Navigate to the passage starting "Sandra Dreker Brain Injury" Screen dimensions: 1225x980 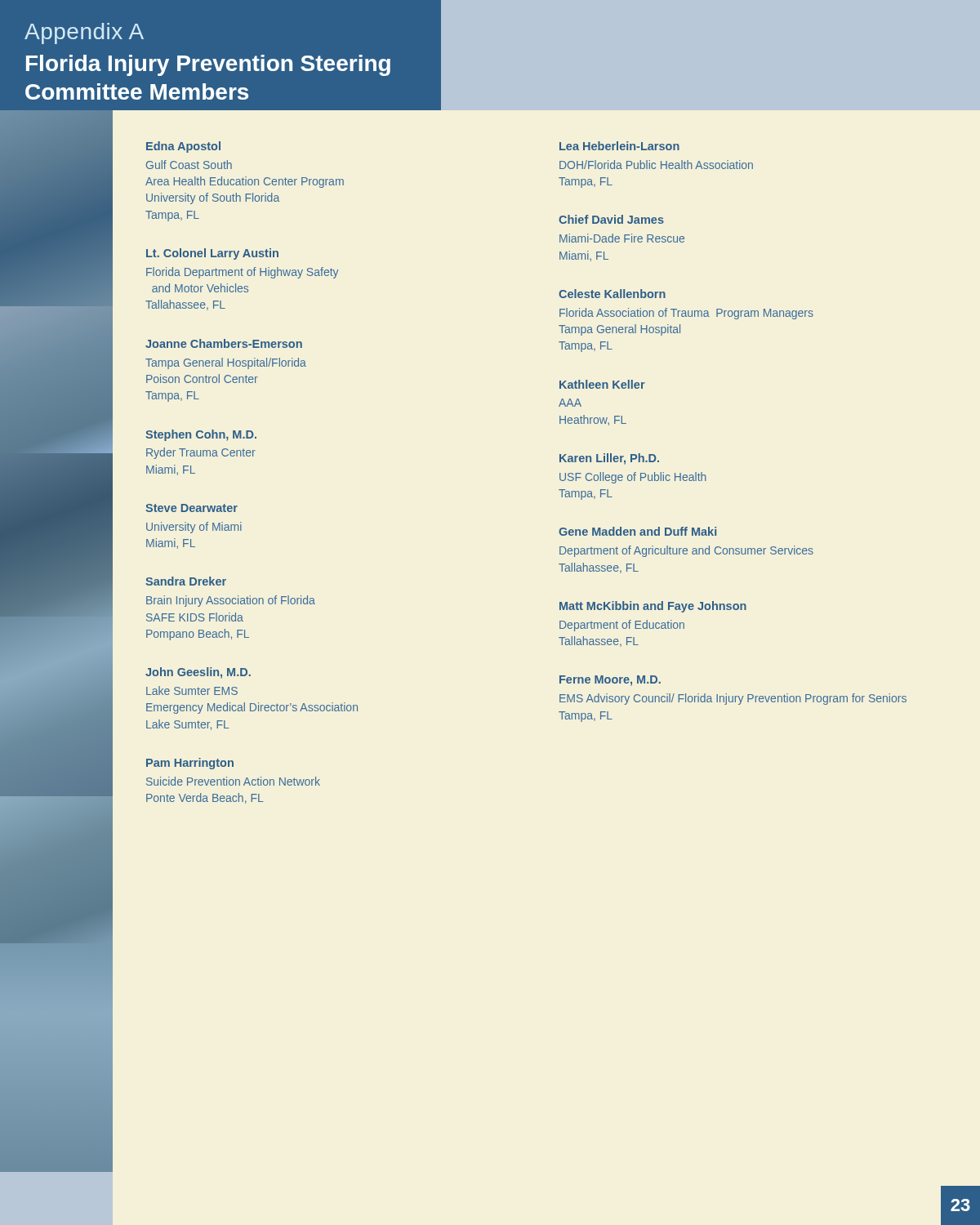(x=186, y=581)
